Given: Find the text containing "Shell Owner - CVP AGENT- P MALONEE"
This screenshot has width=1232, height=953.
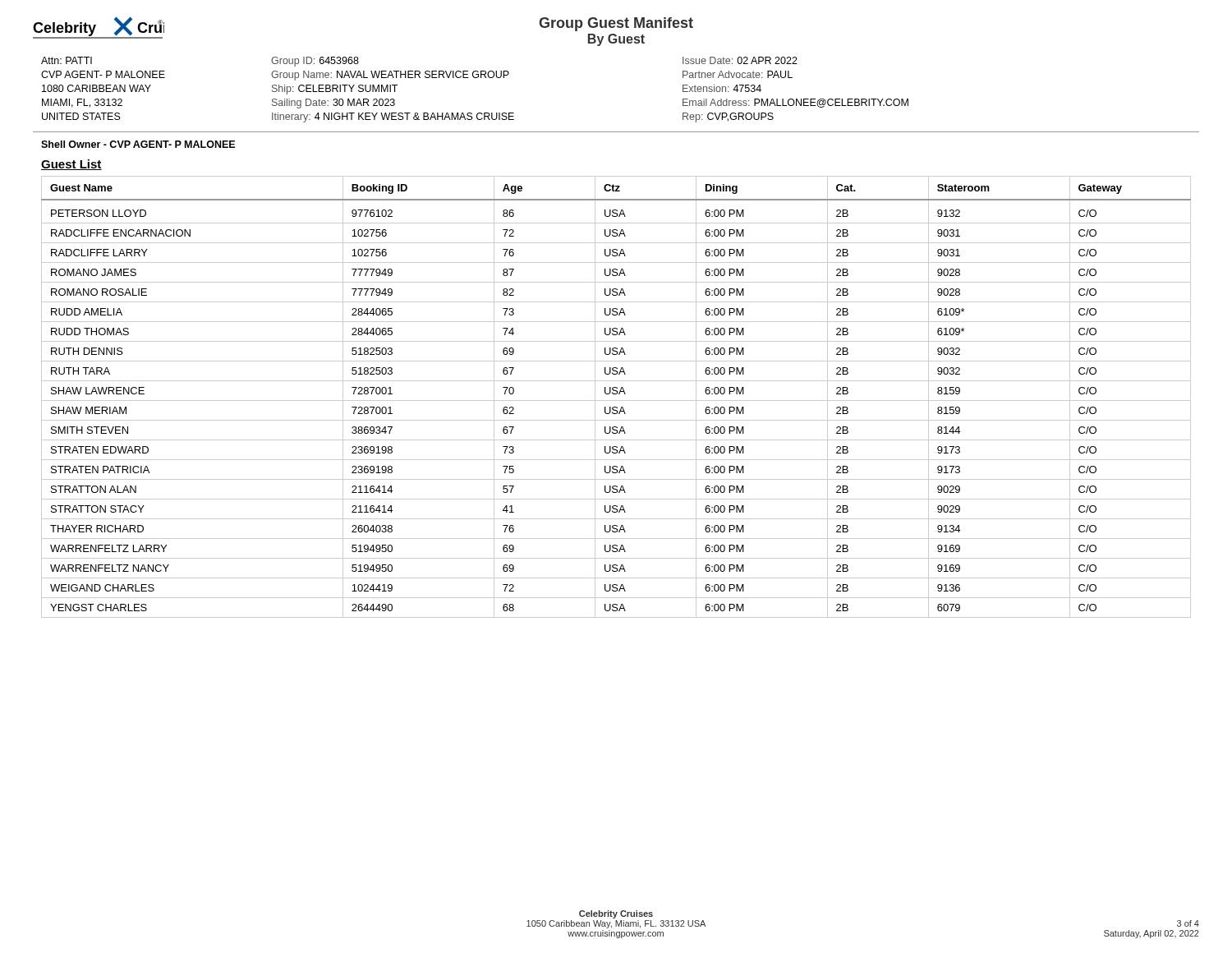Looking at the screenshot, I should (x=138, y=145).
